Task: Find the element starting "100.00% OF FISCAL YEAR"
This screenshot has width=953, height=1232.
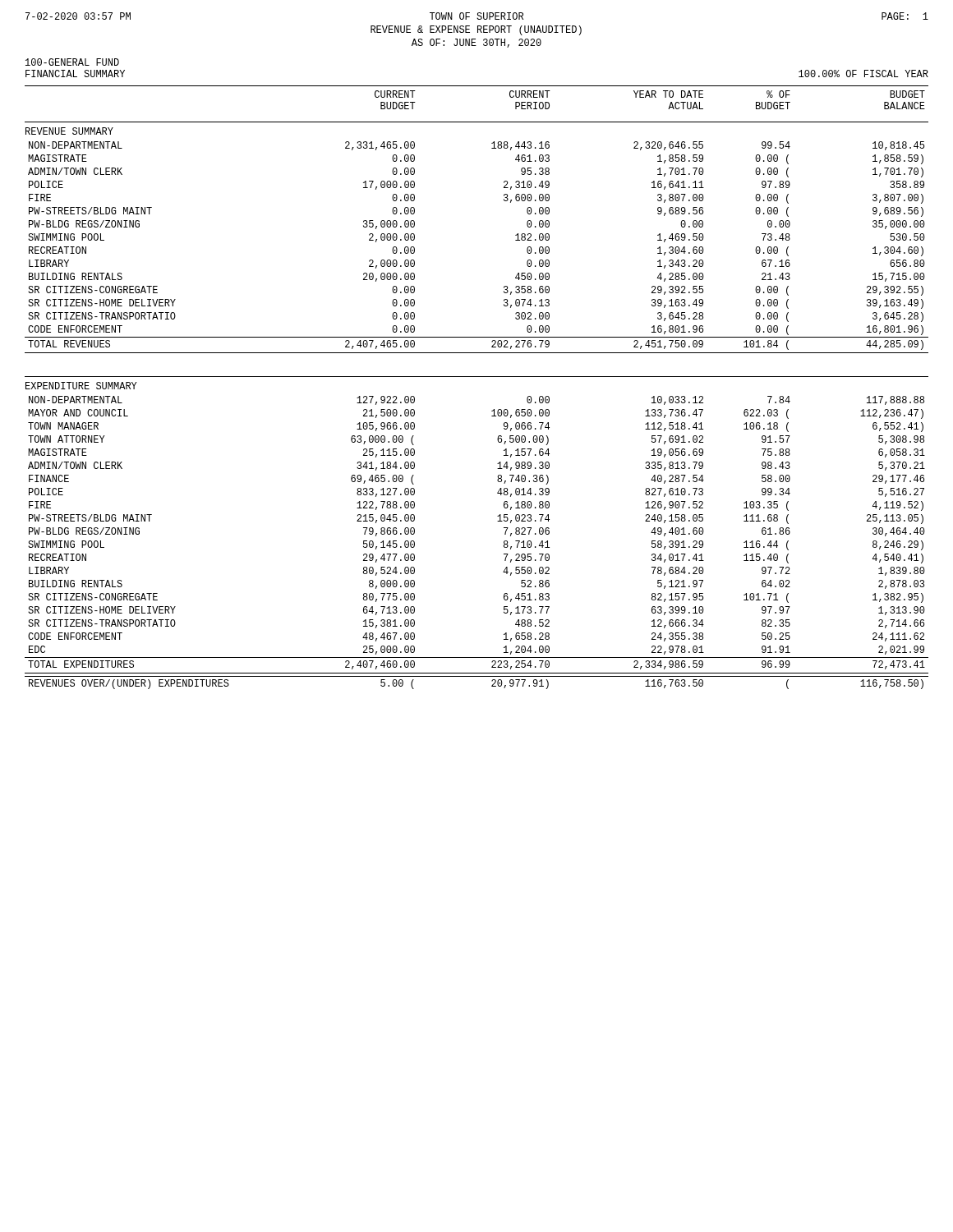Action: 863,75
